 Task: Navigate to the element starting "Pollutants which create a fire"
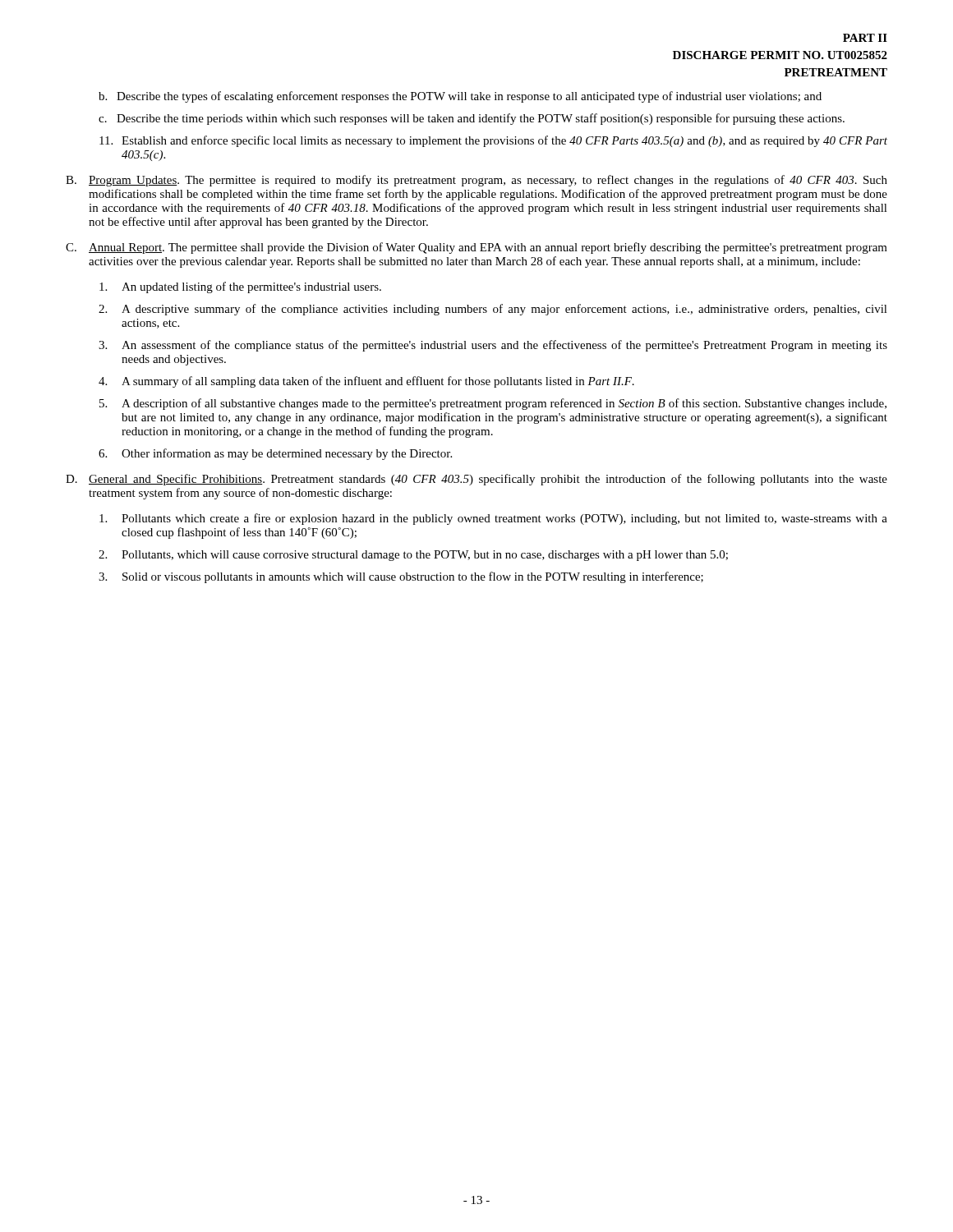pos(493,526)
